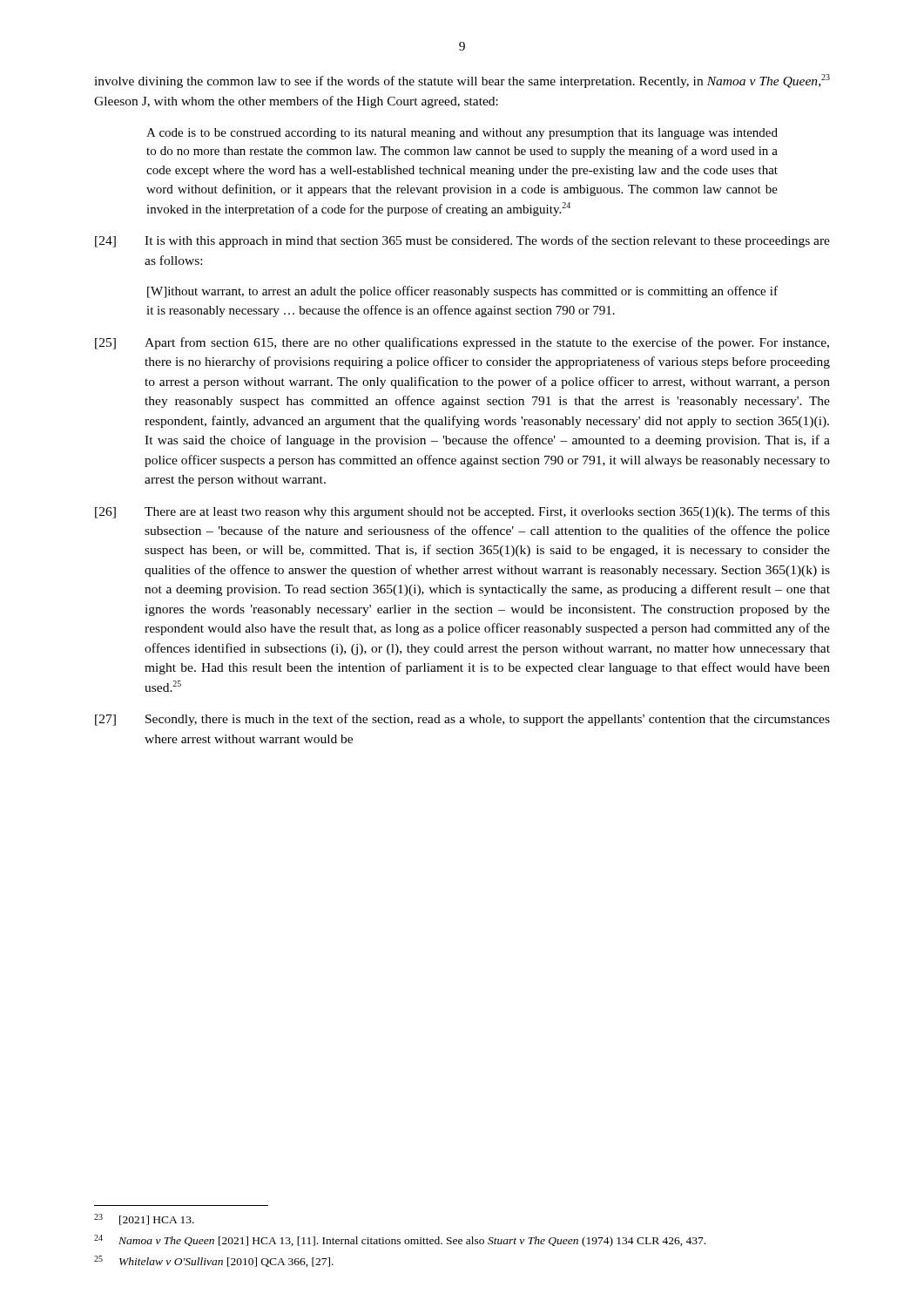The height and width of the screenshot is (1307, 924).
Task: Click on the text block that says "[W]ithout warrant, to arrest an adult the"
Action: pyautogui.click(x=462, y=301)
